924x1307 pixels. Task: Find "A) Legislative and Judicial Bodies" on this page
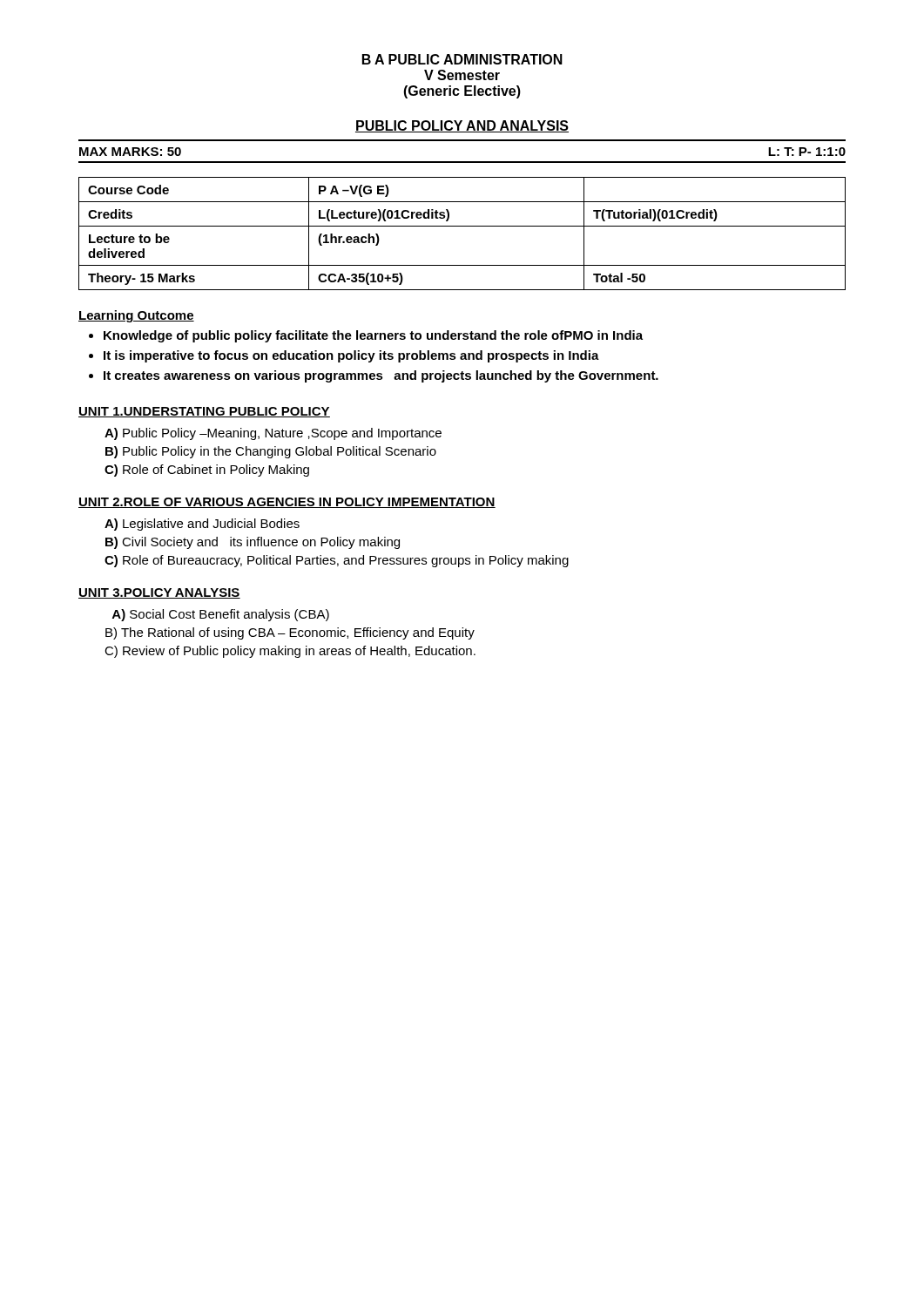pos(202,523)
